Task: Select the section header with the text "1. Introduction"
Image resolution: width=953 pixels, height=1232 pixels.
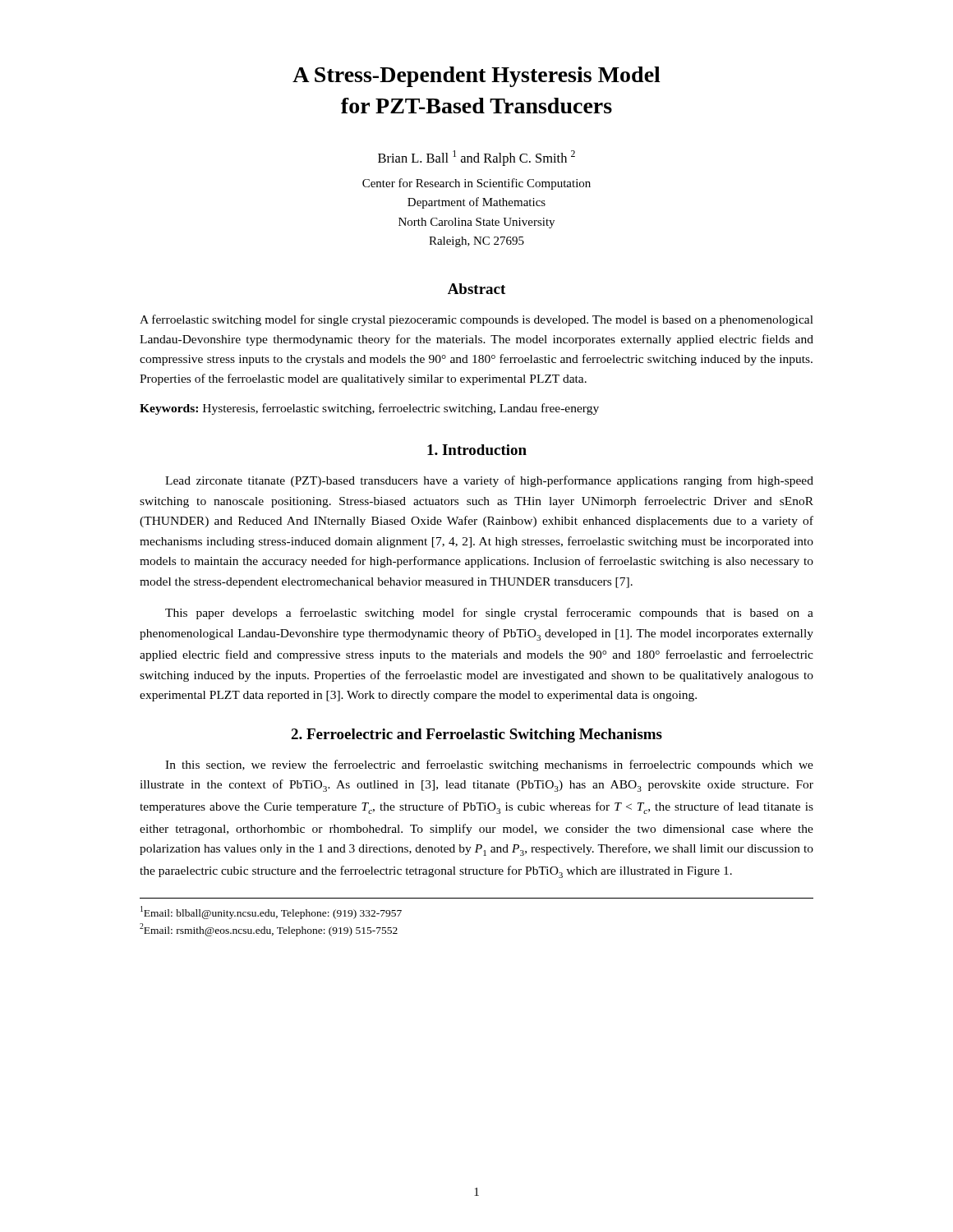Action: [476, 450]
